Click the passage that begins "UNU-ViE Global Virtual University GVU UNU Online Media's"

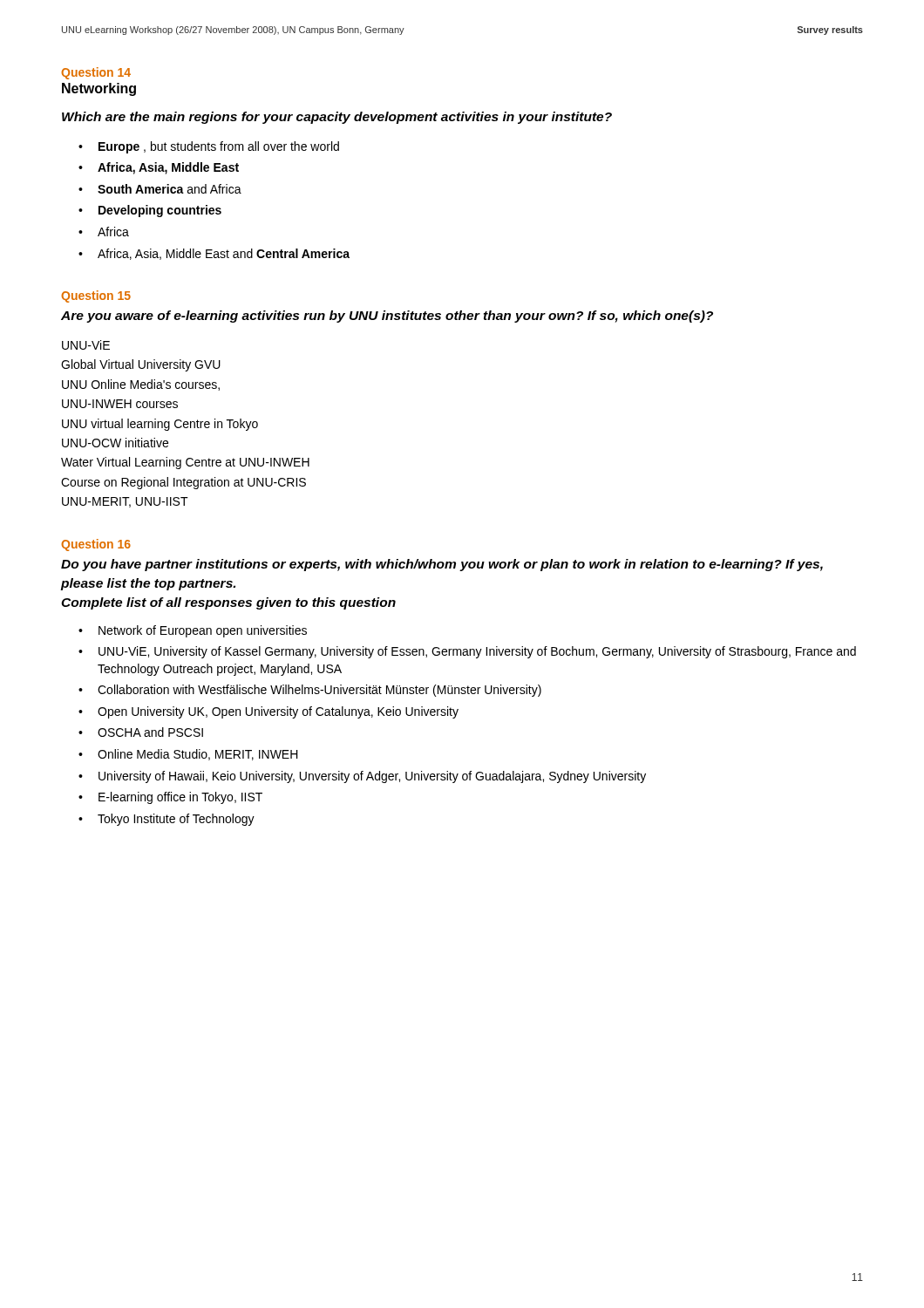(185, 423)
